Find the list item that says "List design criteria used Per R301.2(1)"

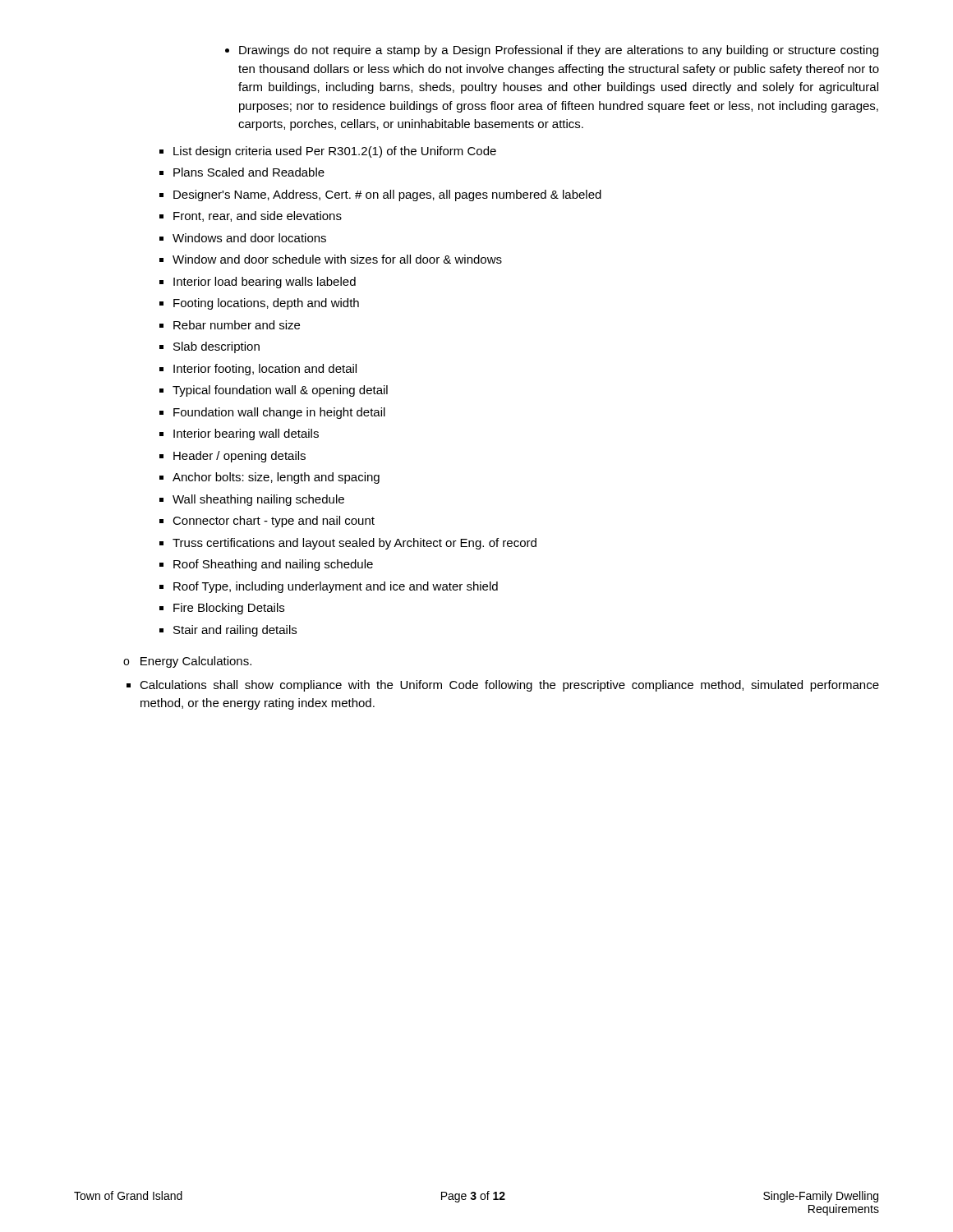tap(476, 151)
